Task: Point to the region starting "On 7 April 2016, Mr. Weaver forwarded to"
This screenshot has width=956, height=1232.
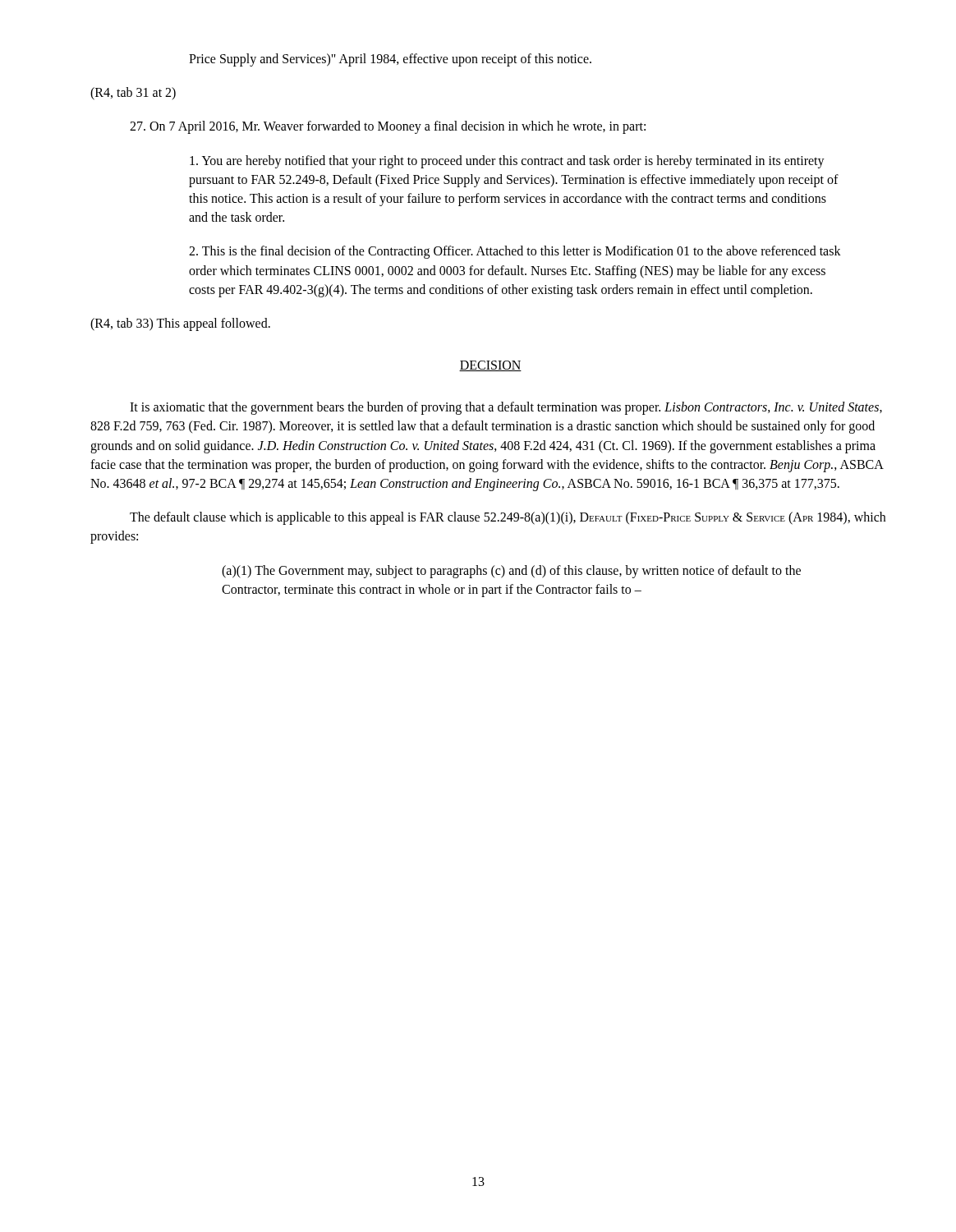Action: point(490,126)
